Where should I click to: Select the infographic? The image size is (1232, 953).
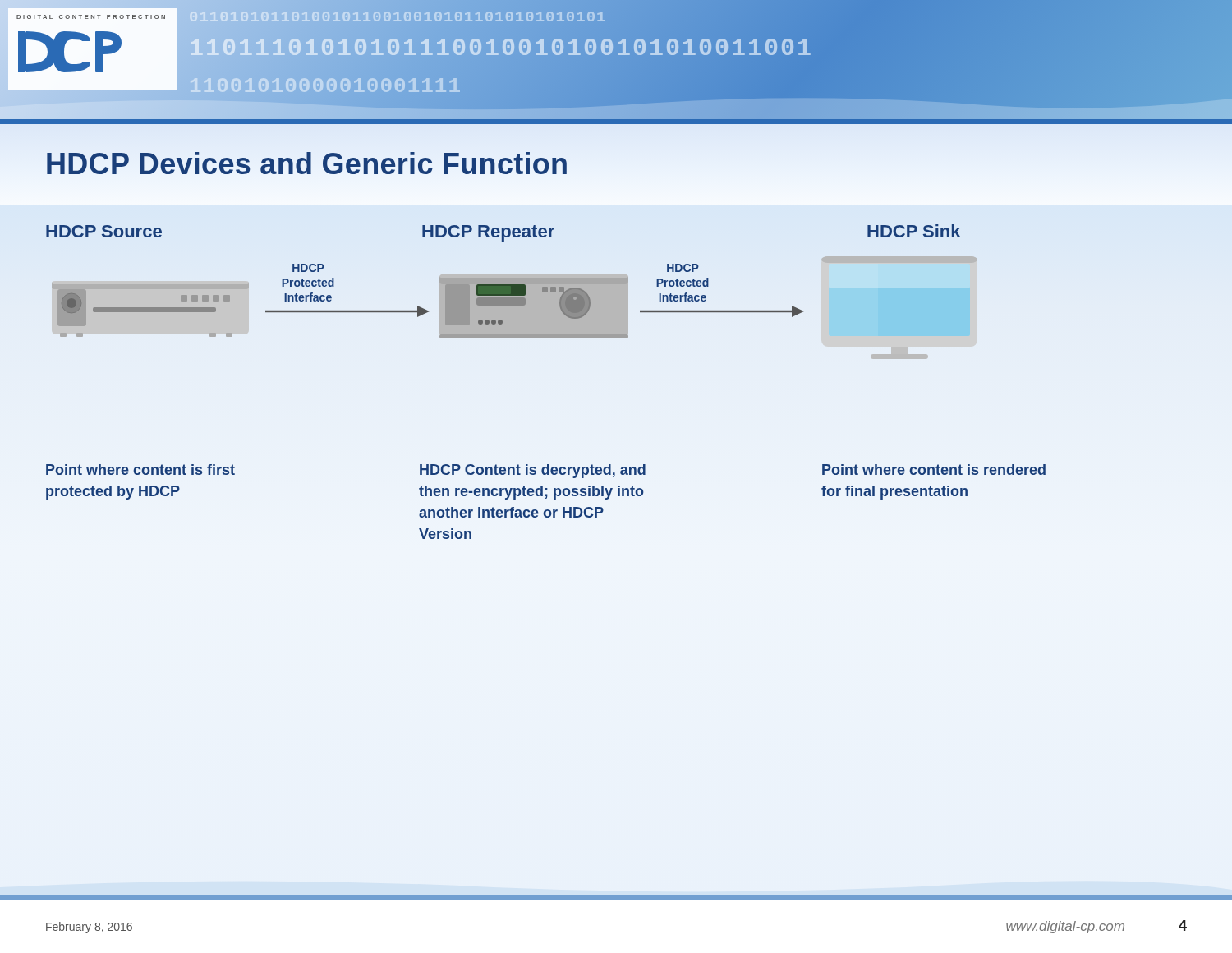616,398
